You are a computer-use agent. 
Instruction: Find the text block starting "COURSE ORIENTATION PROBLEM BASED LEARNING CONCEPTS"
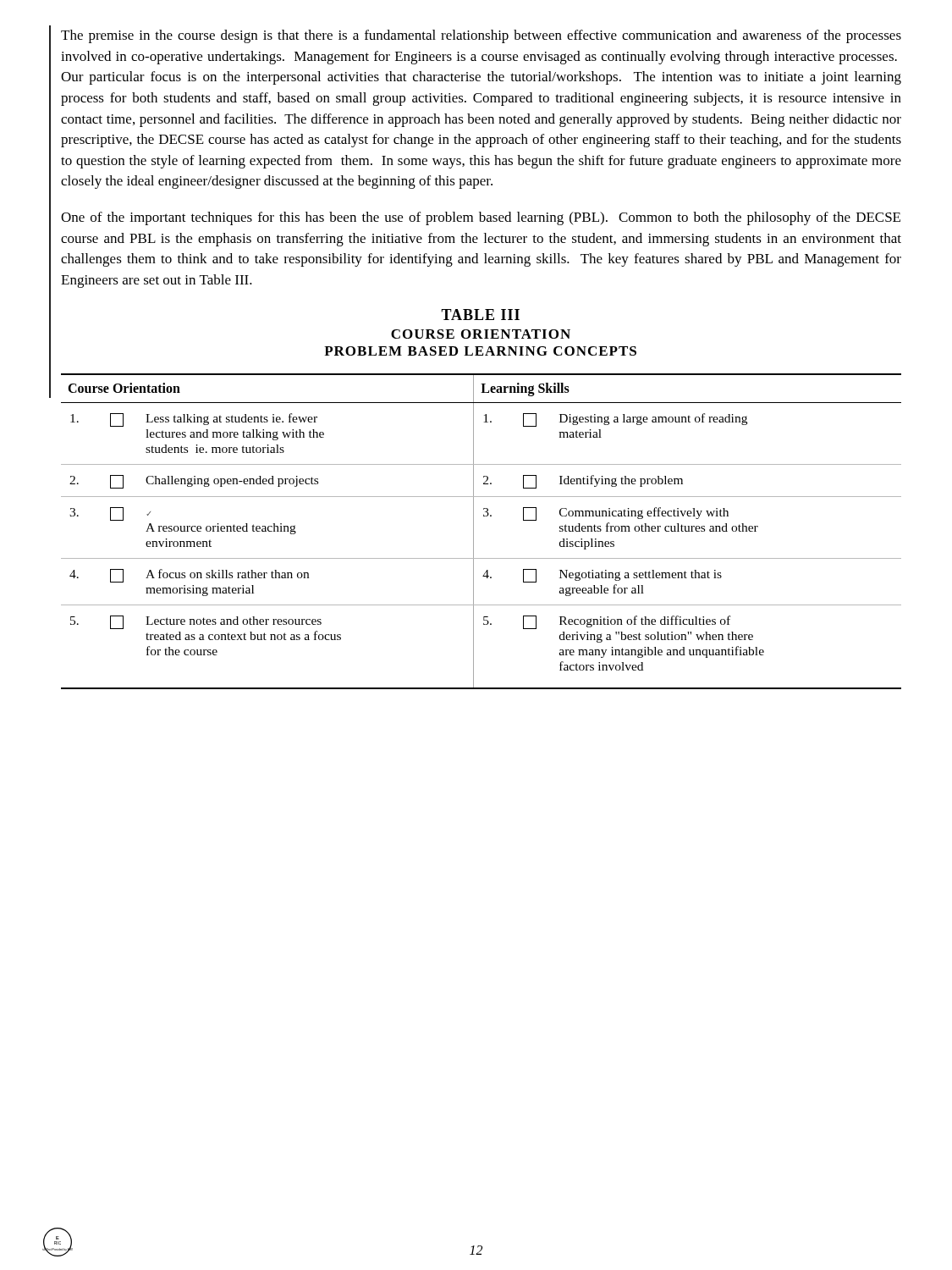[481, 342]
